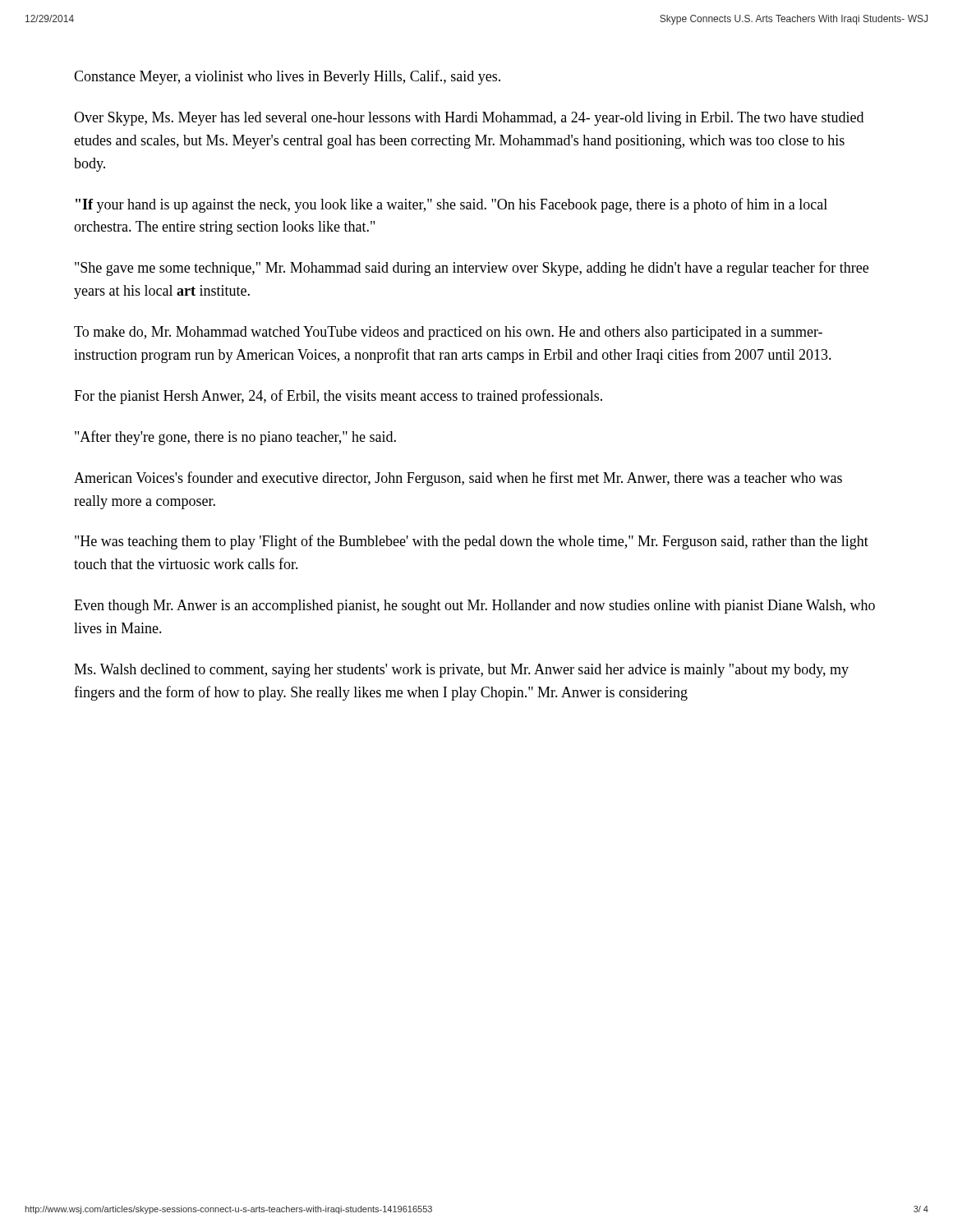Find the text block containing ""He was teaching them to play 'Flight of"
This screenshot has height=1232, width=953.
pyautogui.click(x=471, y=553)
